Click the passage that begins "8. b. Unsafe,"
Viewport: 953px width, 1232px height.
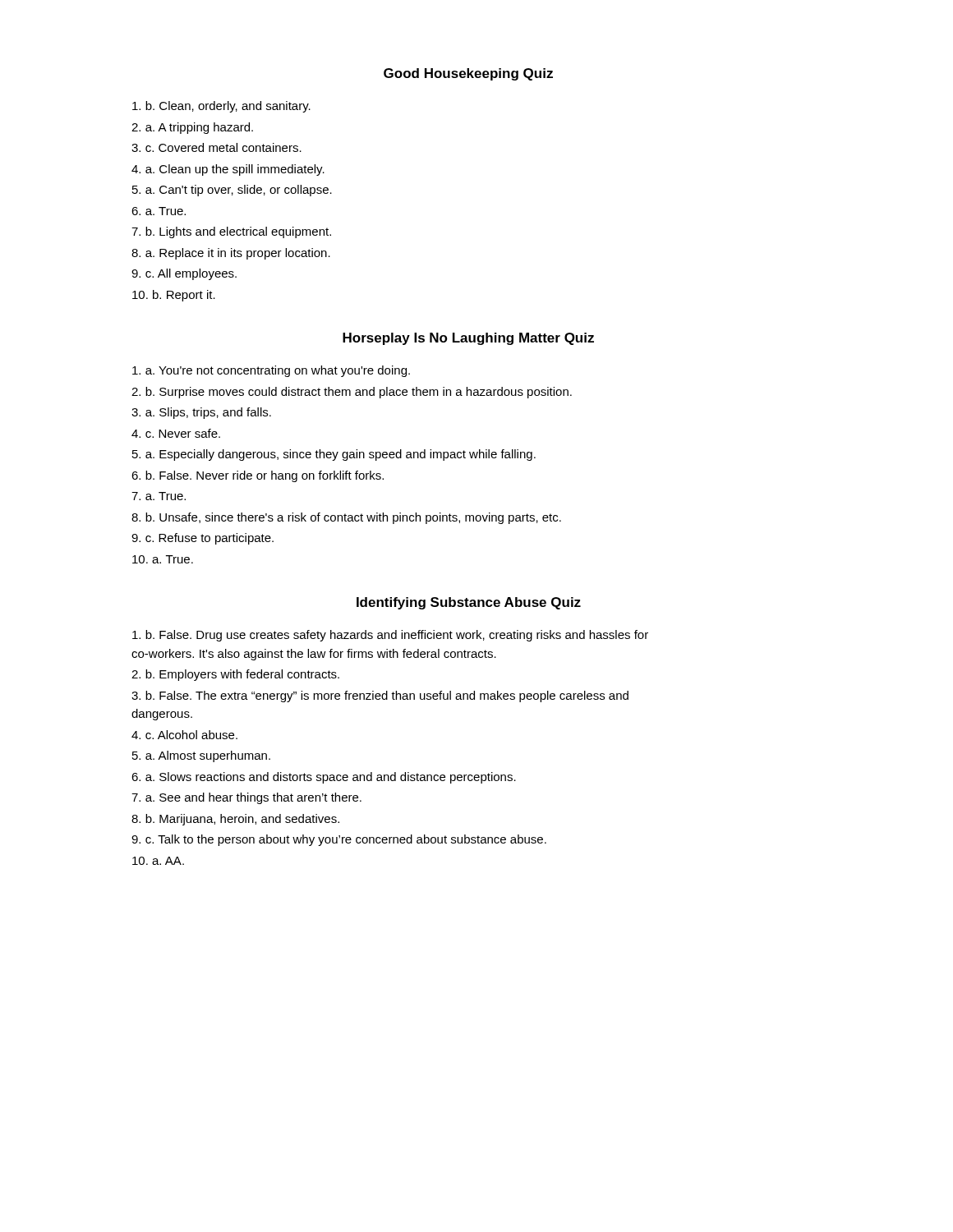(347, 517)
